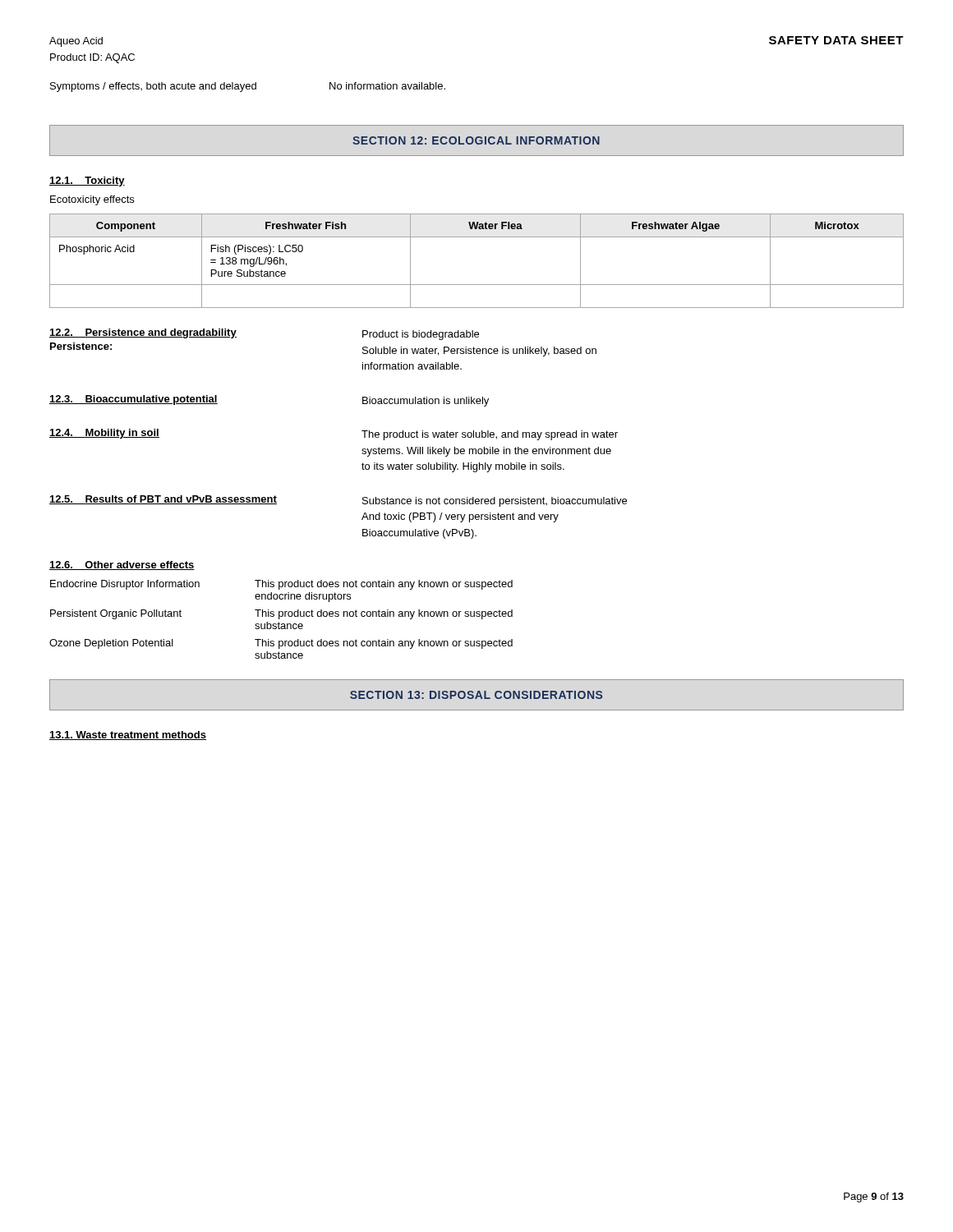
Task: Select the text starting "No information available."
Action: click(x=387, y=86)
